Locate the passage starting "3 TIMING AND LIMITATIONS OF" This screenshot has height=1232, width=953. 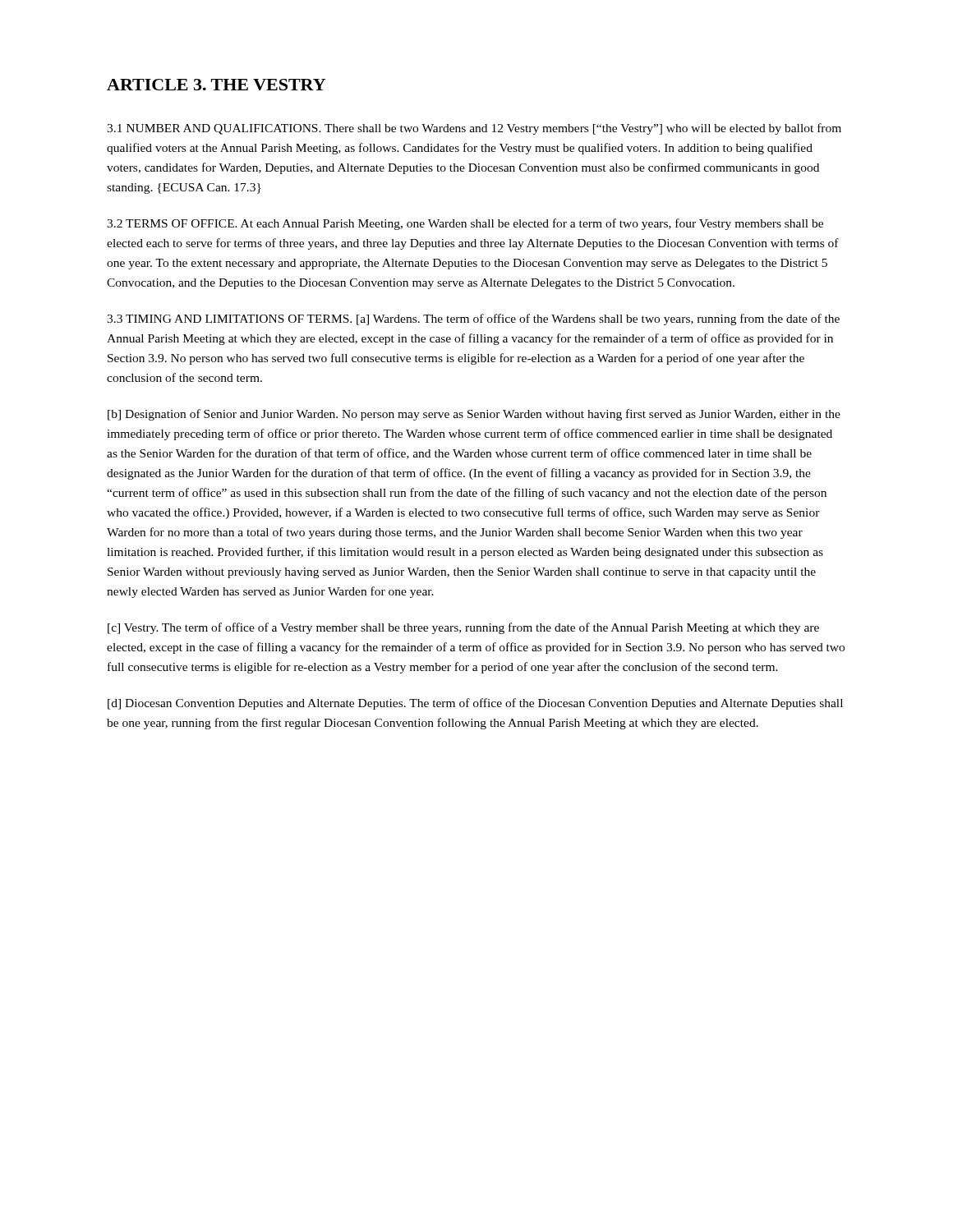click(473, 348)
